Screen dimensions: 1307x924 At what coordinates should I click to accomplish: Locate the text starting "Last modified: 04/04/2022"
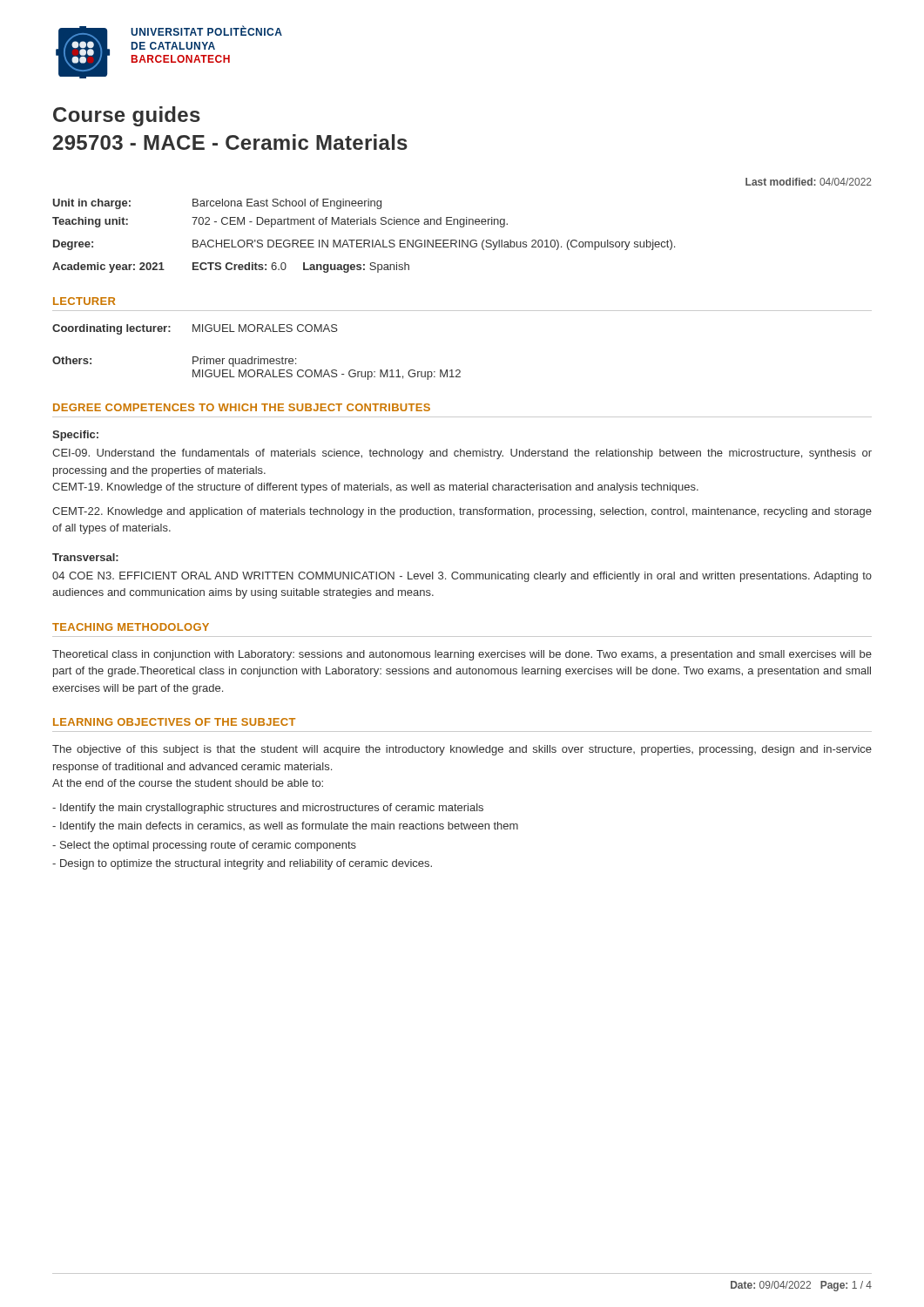808,182
